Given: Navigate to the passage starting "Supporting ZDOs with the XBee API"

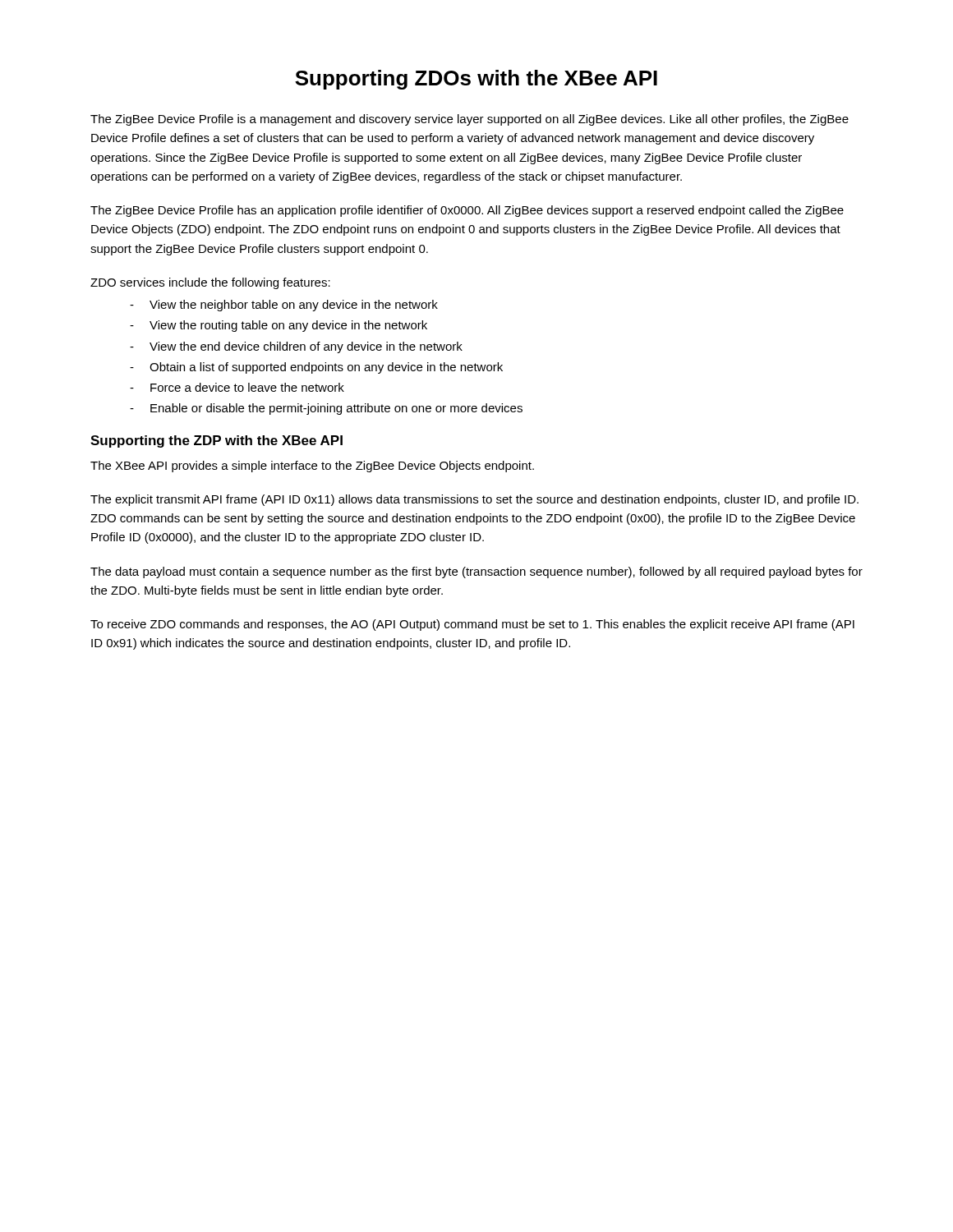Looking at the screenshot, I should 476,78.
